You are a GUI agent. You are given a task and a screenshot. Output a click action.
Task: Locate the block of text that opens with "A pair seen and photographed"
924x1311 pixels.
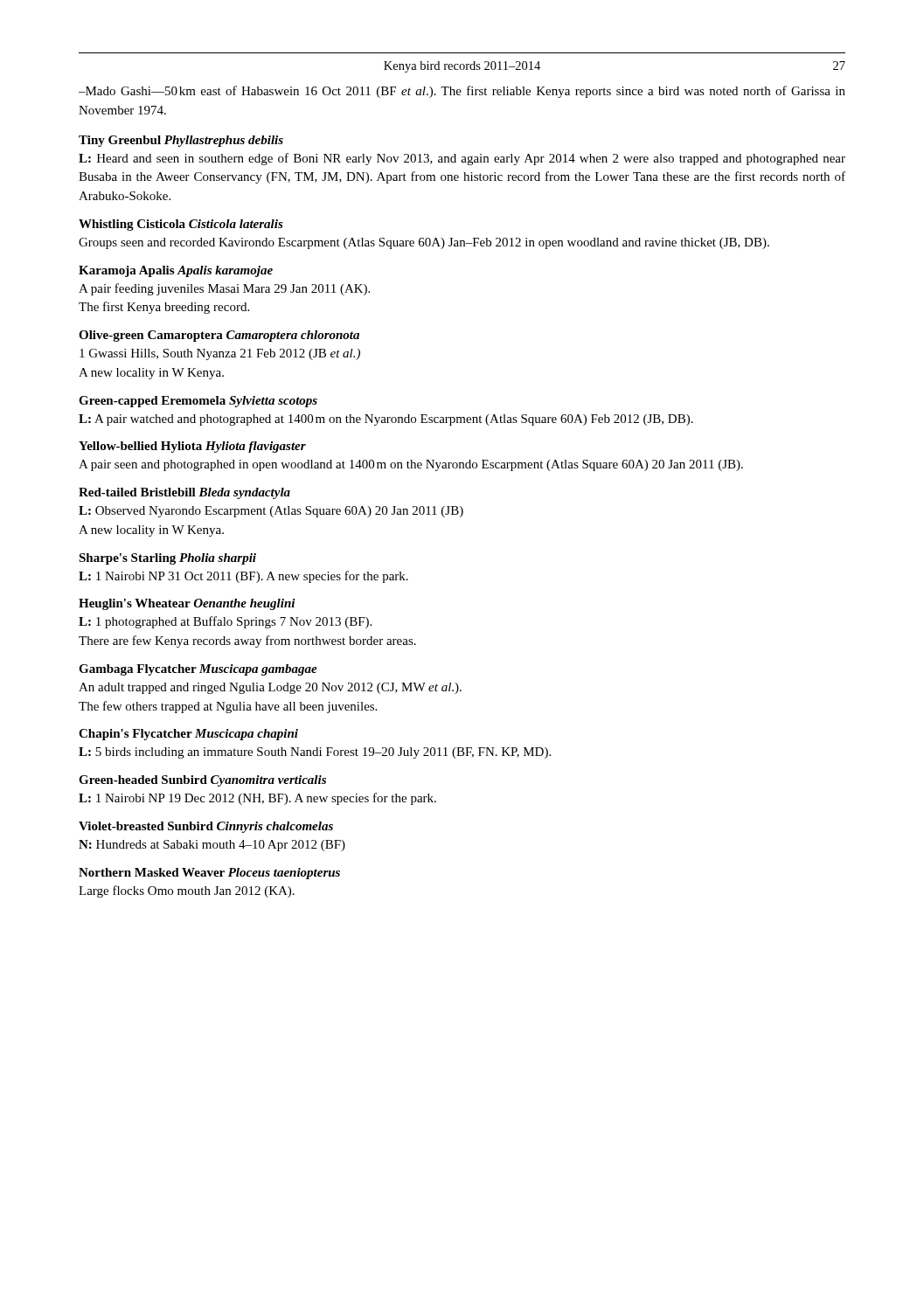[x=411, y=464]
